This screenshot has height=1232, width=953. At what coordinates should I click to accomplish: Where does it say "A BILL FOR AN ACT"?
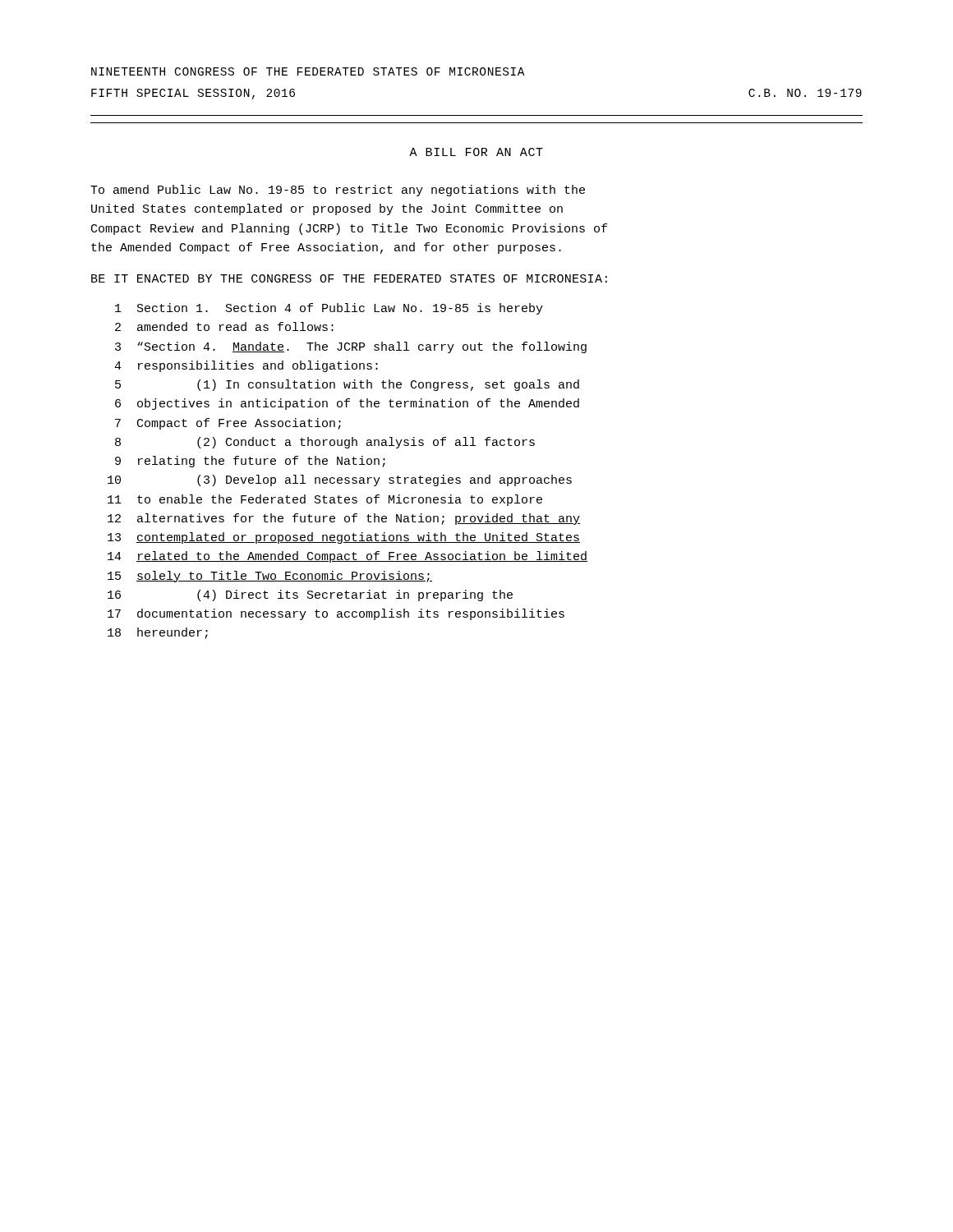click(476, 153)
